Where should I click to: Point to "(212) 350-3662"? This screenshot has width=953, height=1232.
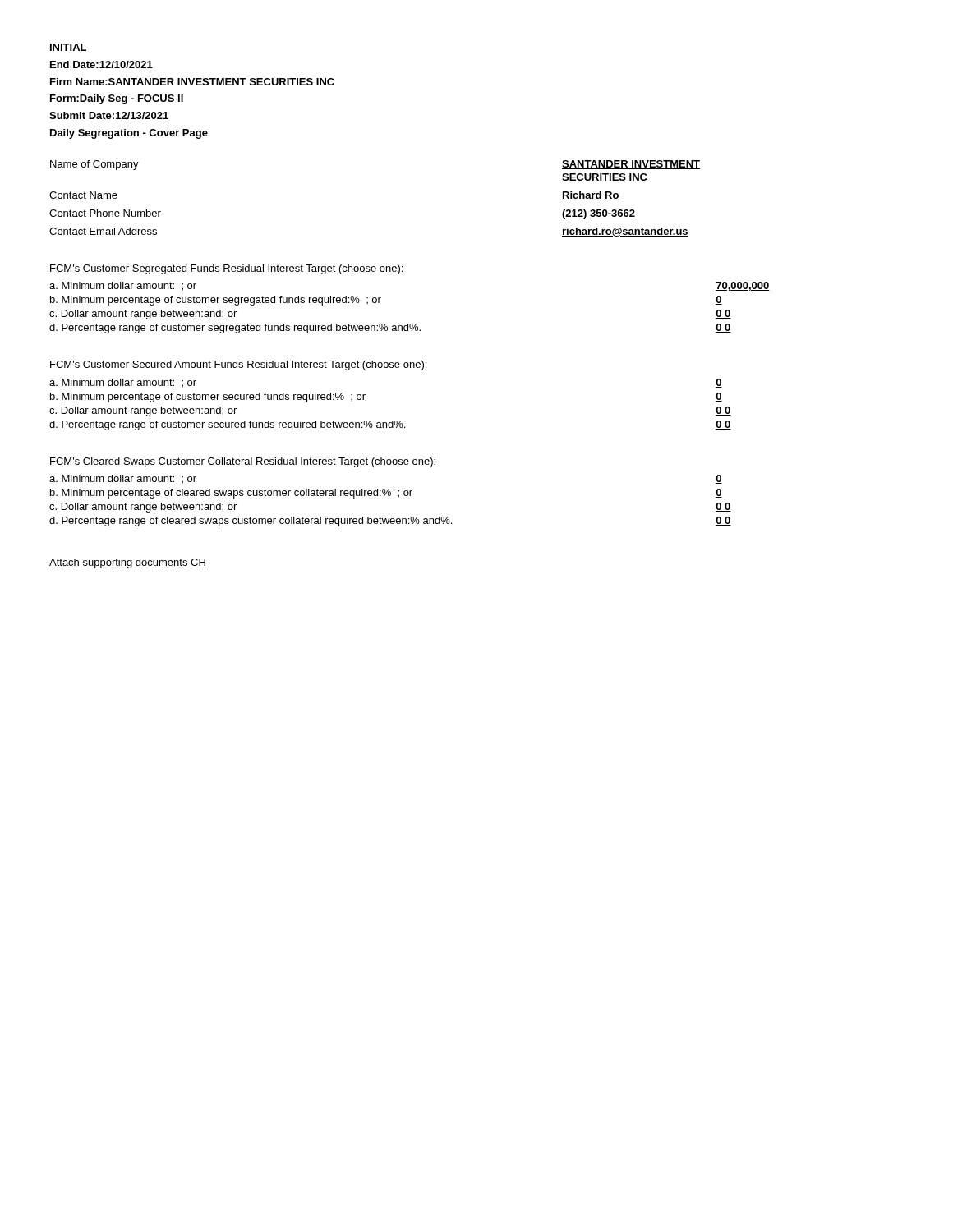pos(598,213)
